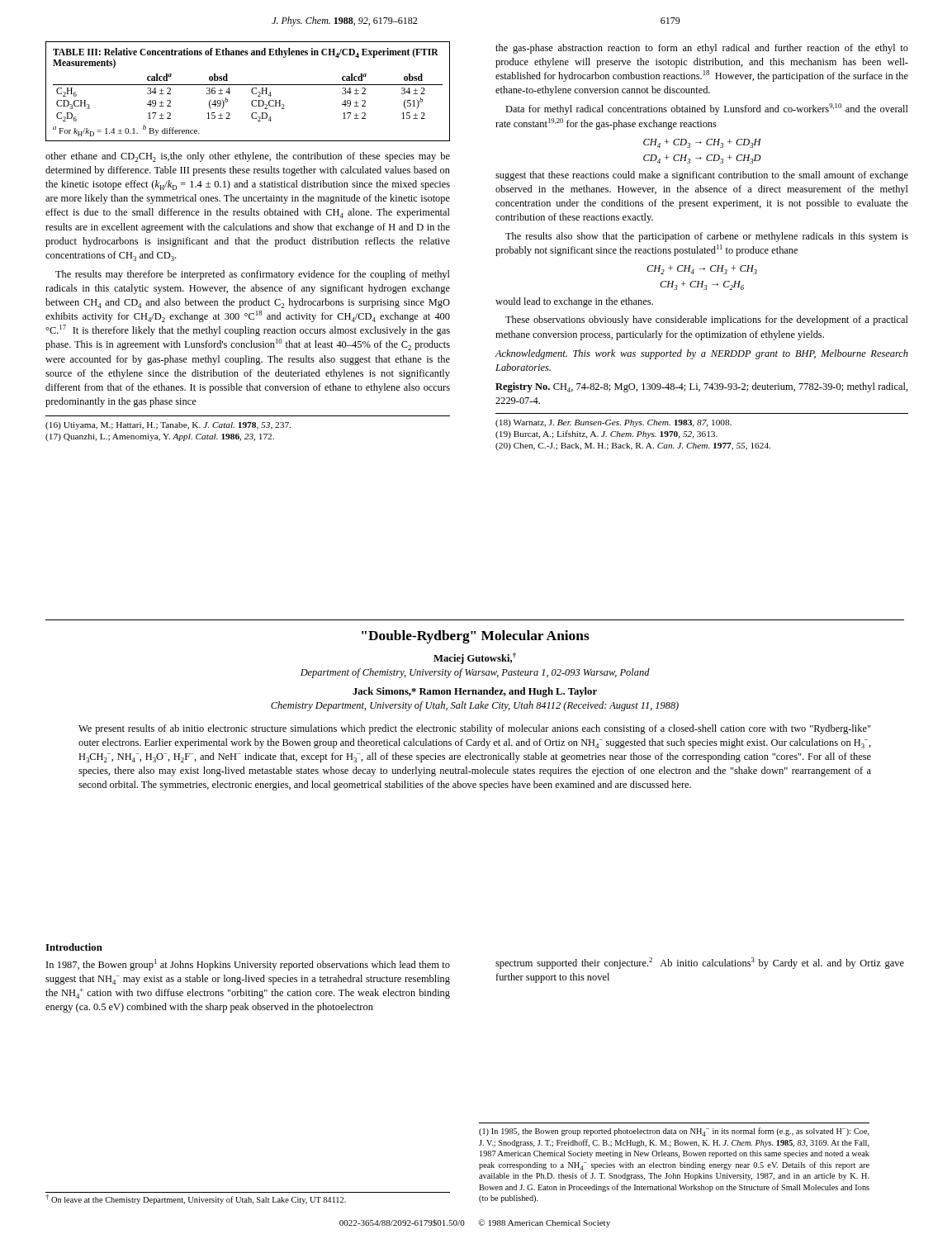952x1239 pixels.
Task: Select the footnote with the text "(1) In 1985, the Bowen group"
Action: [x=674, y=1164]
